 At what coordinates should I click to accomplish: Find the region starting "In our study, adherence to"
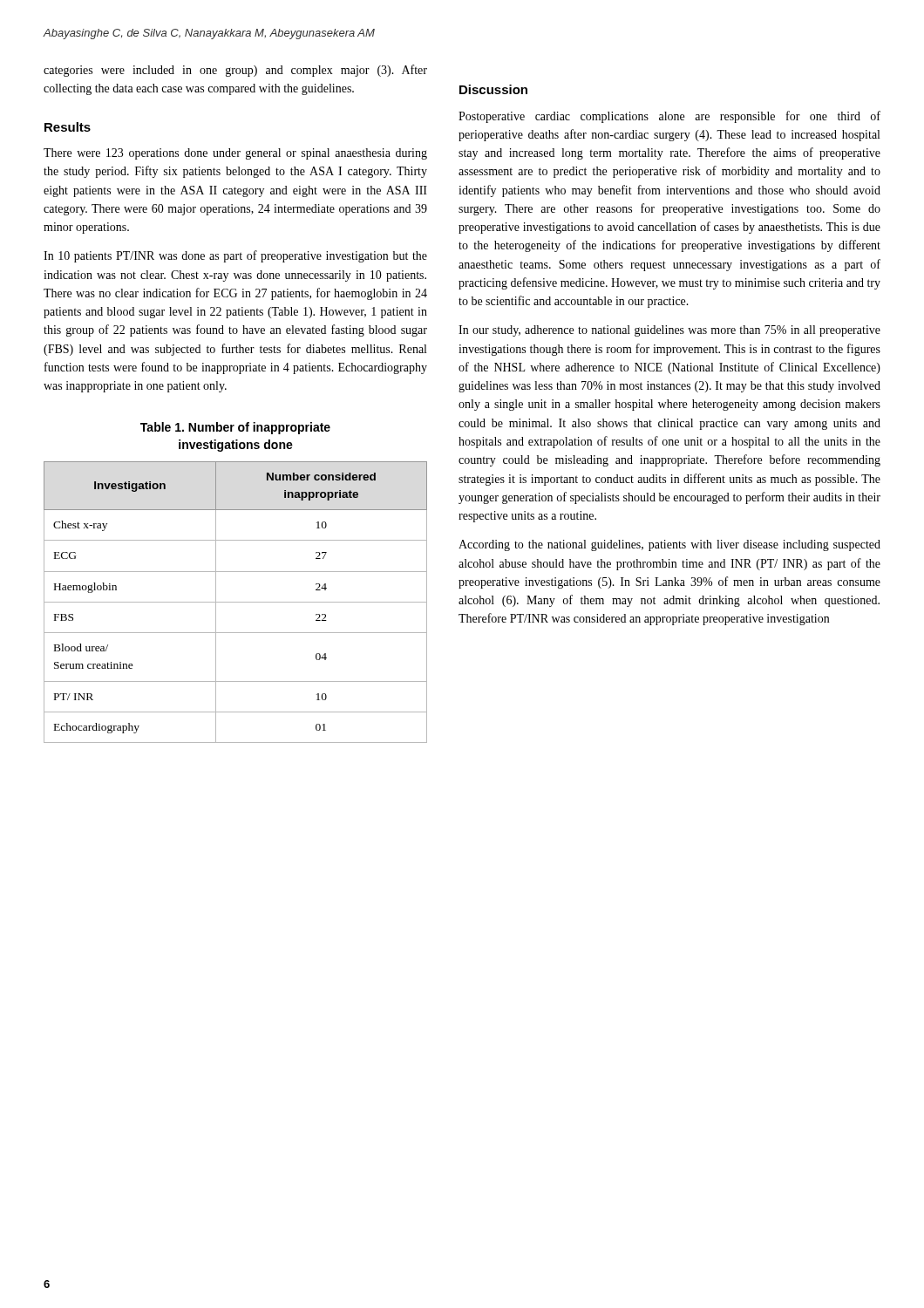point(669,423)
